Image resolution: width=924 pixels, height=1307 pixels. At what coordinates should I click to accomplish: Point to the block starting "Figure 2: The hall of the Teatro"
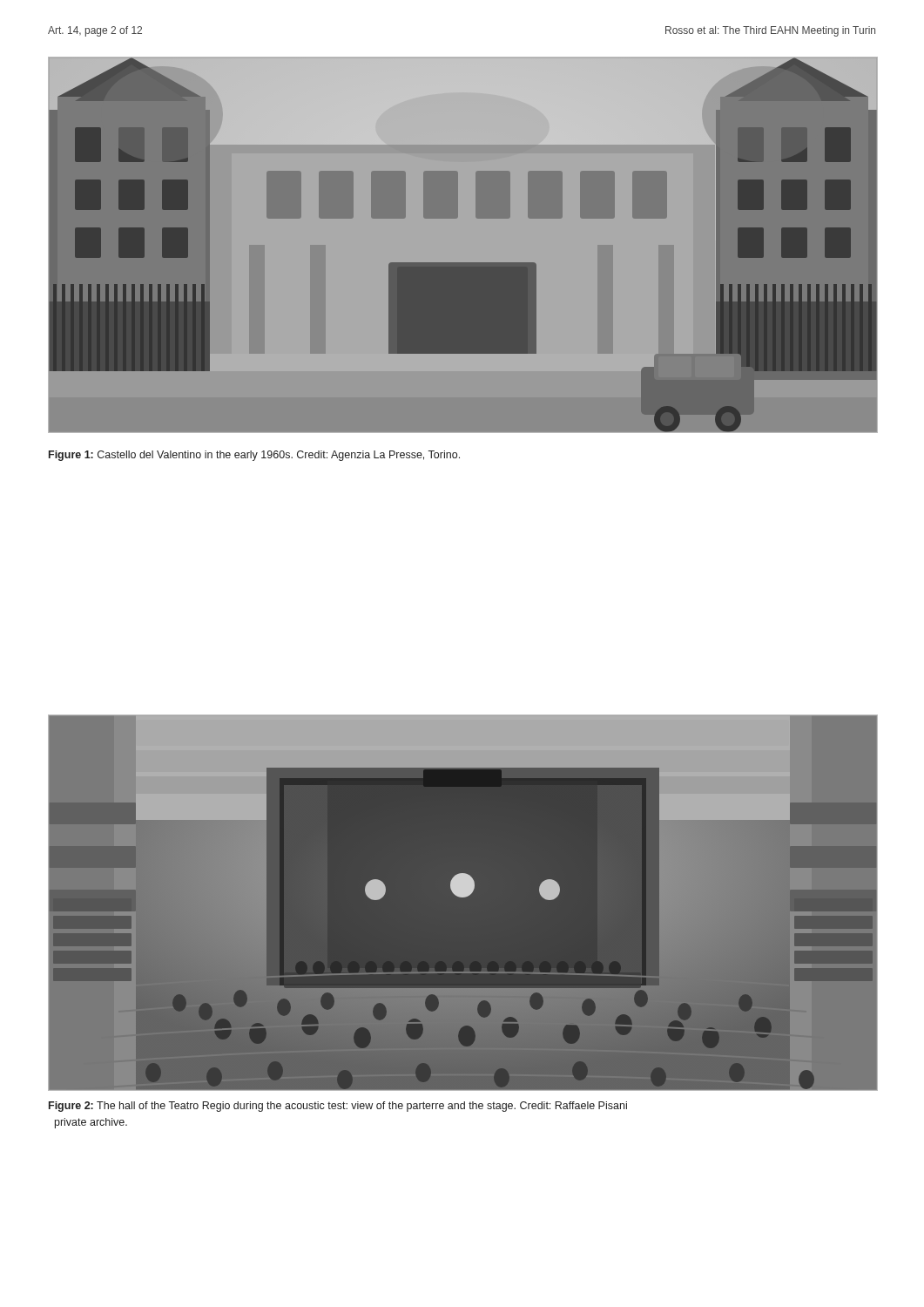(x=338, y=1114)
